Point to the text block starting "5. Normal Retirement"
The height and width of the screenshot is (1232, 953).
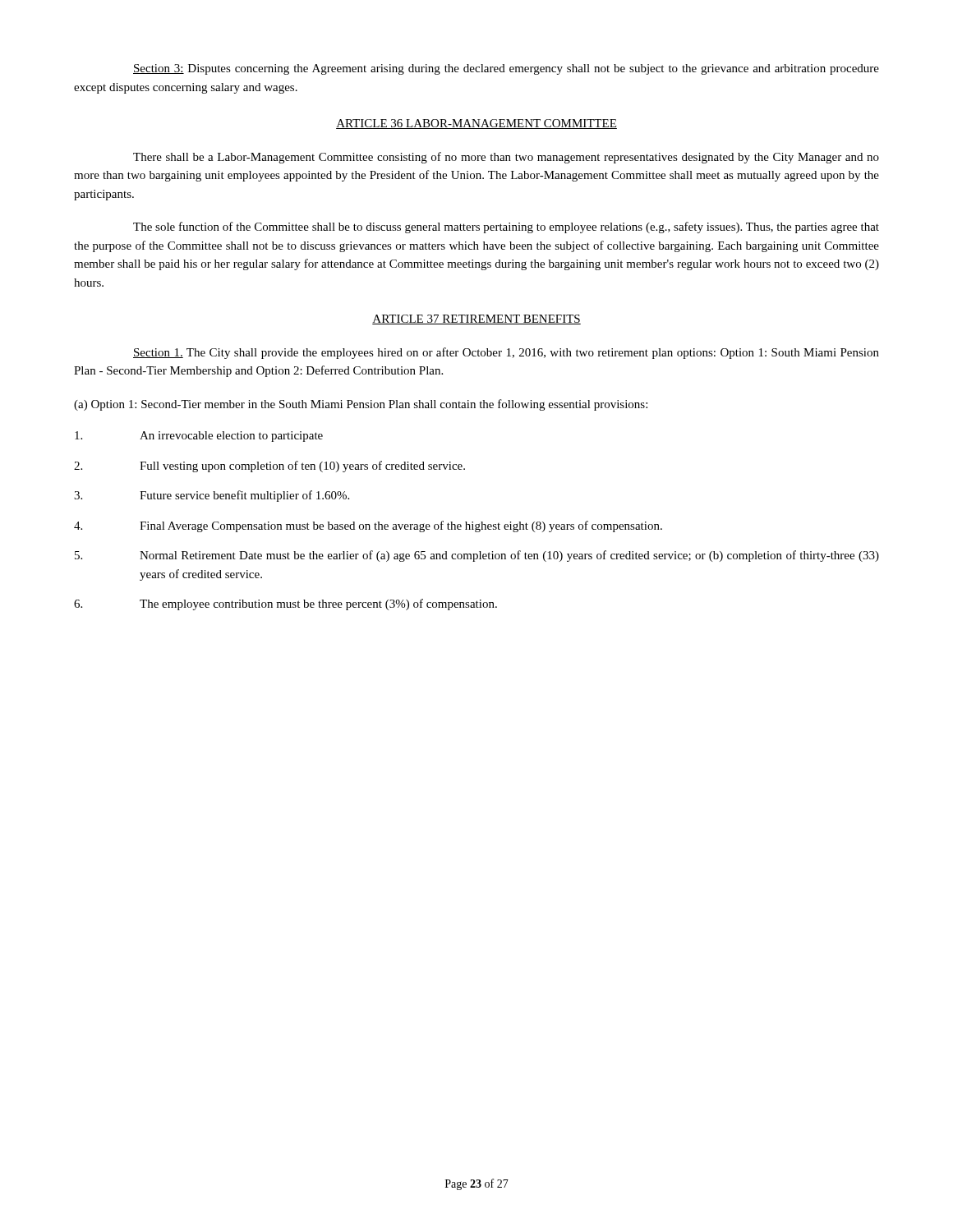[x=476, y=565]
